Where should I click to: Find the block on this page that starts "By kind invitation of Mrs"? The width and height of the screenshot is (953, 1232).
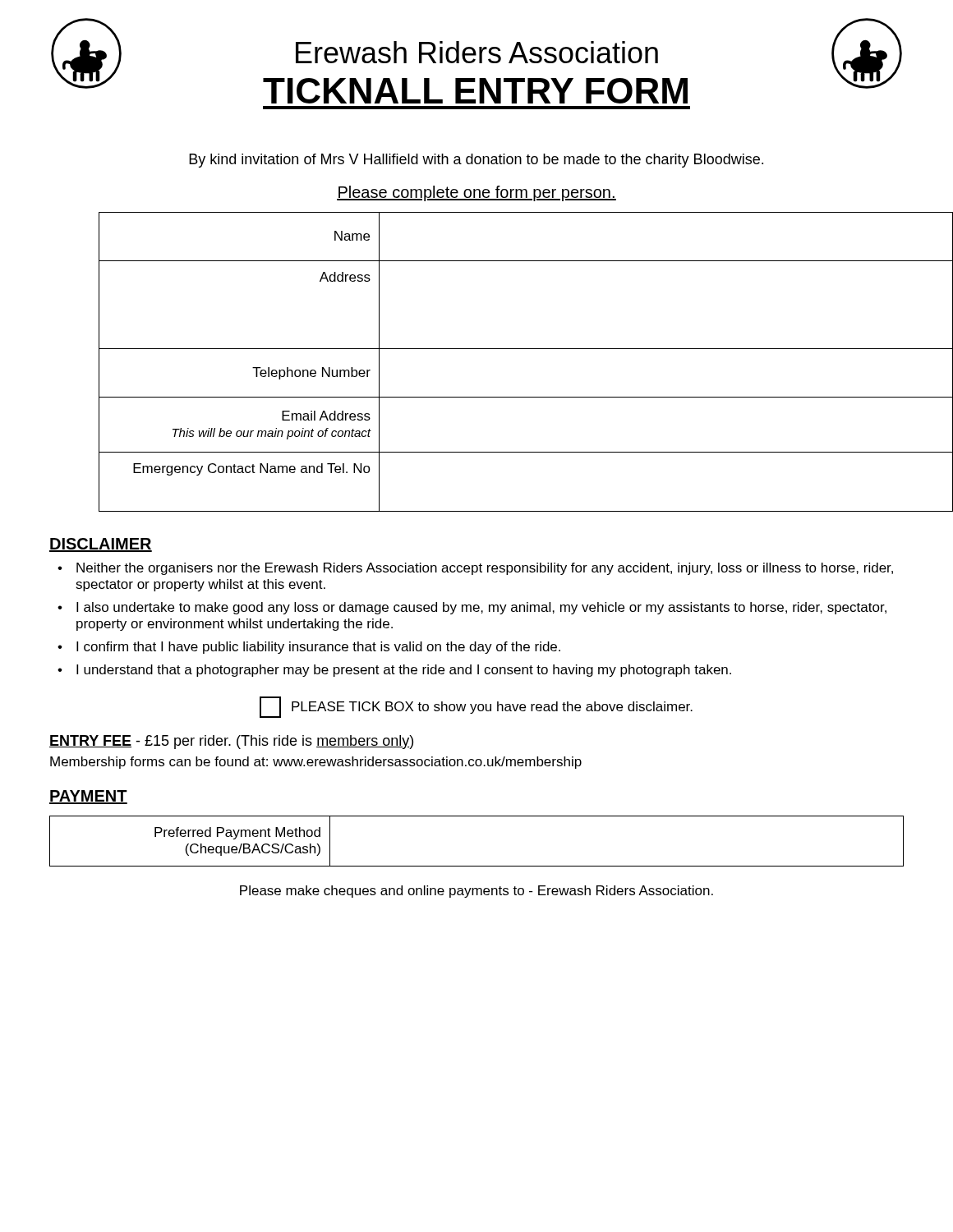click(x=476, y=159)
